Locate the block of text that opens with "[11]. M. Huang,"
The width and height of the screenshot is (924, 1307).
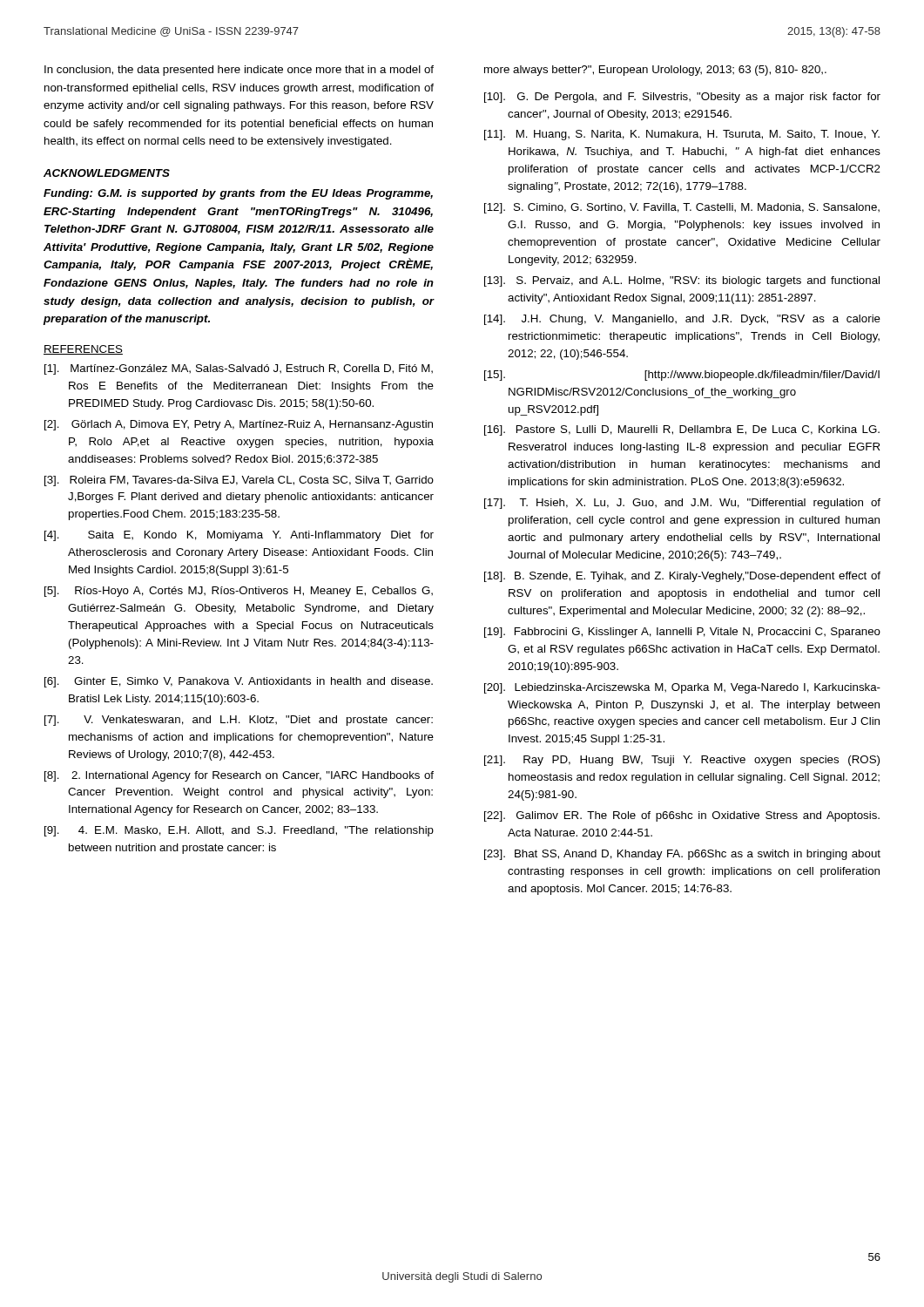682,160
